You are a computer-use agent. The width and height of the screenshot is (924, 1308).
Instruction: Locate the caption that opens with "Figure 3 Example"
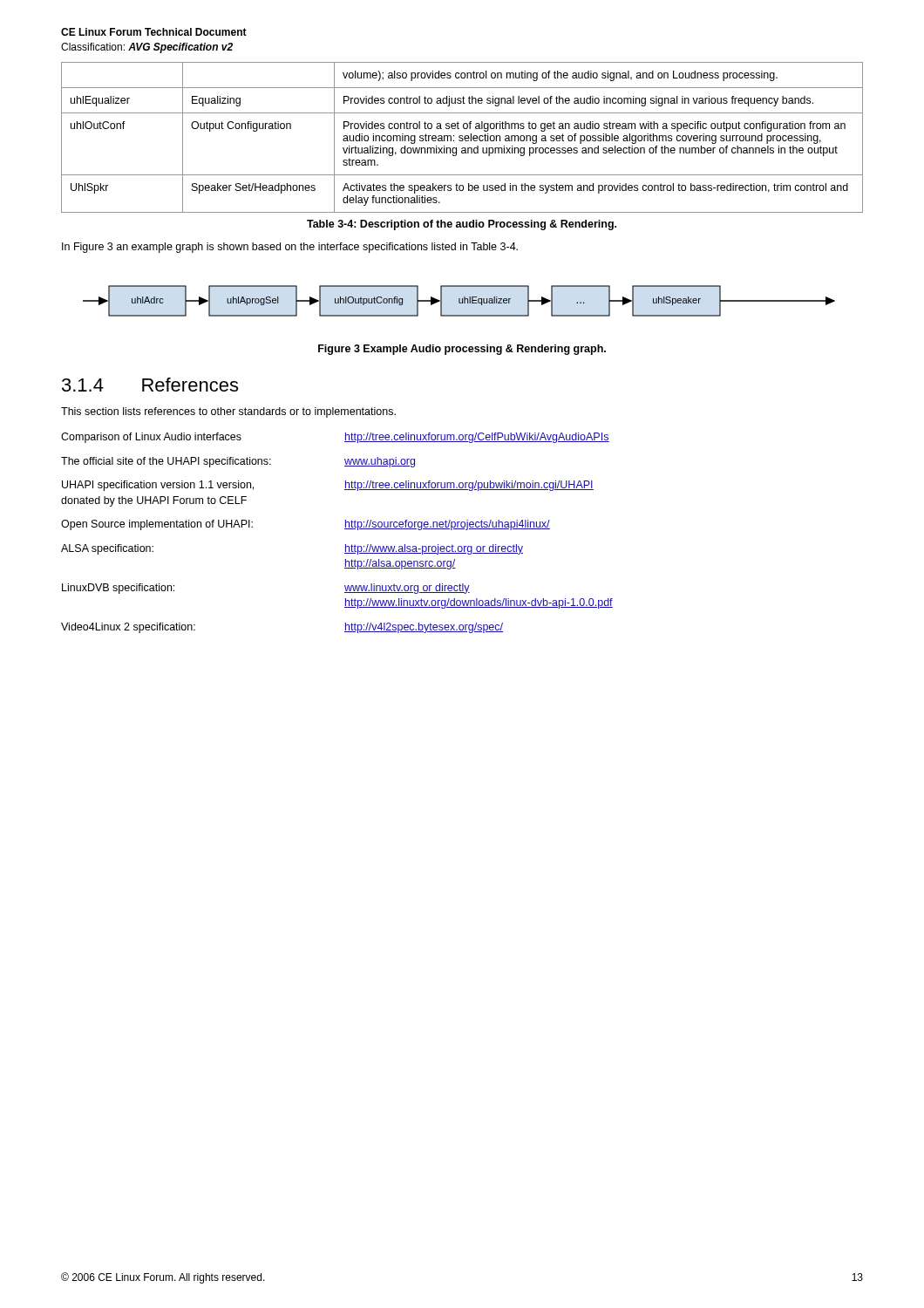point(462,349)
